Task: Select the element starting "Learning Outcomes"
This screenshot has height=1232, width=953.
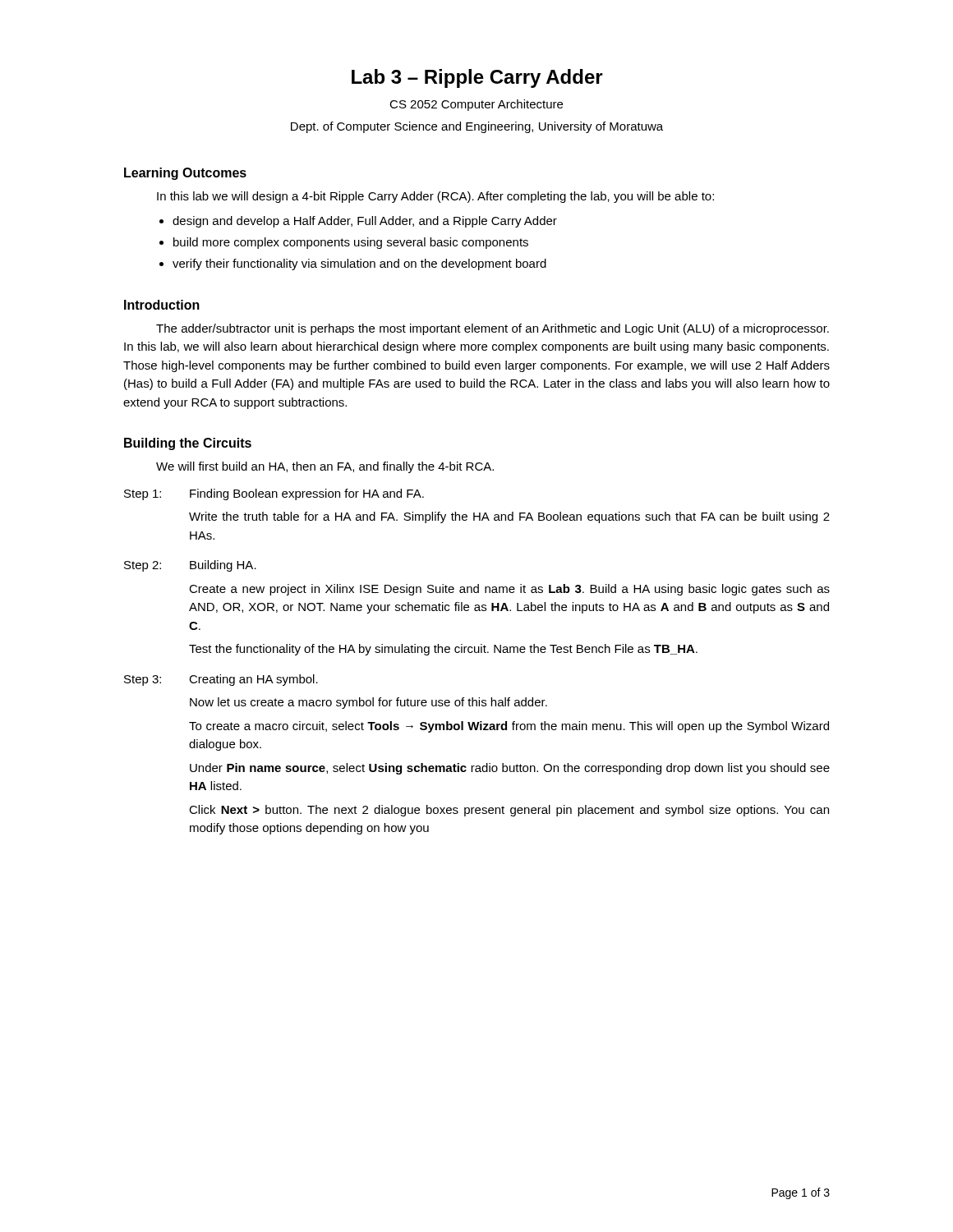Action: click(185, 174)
